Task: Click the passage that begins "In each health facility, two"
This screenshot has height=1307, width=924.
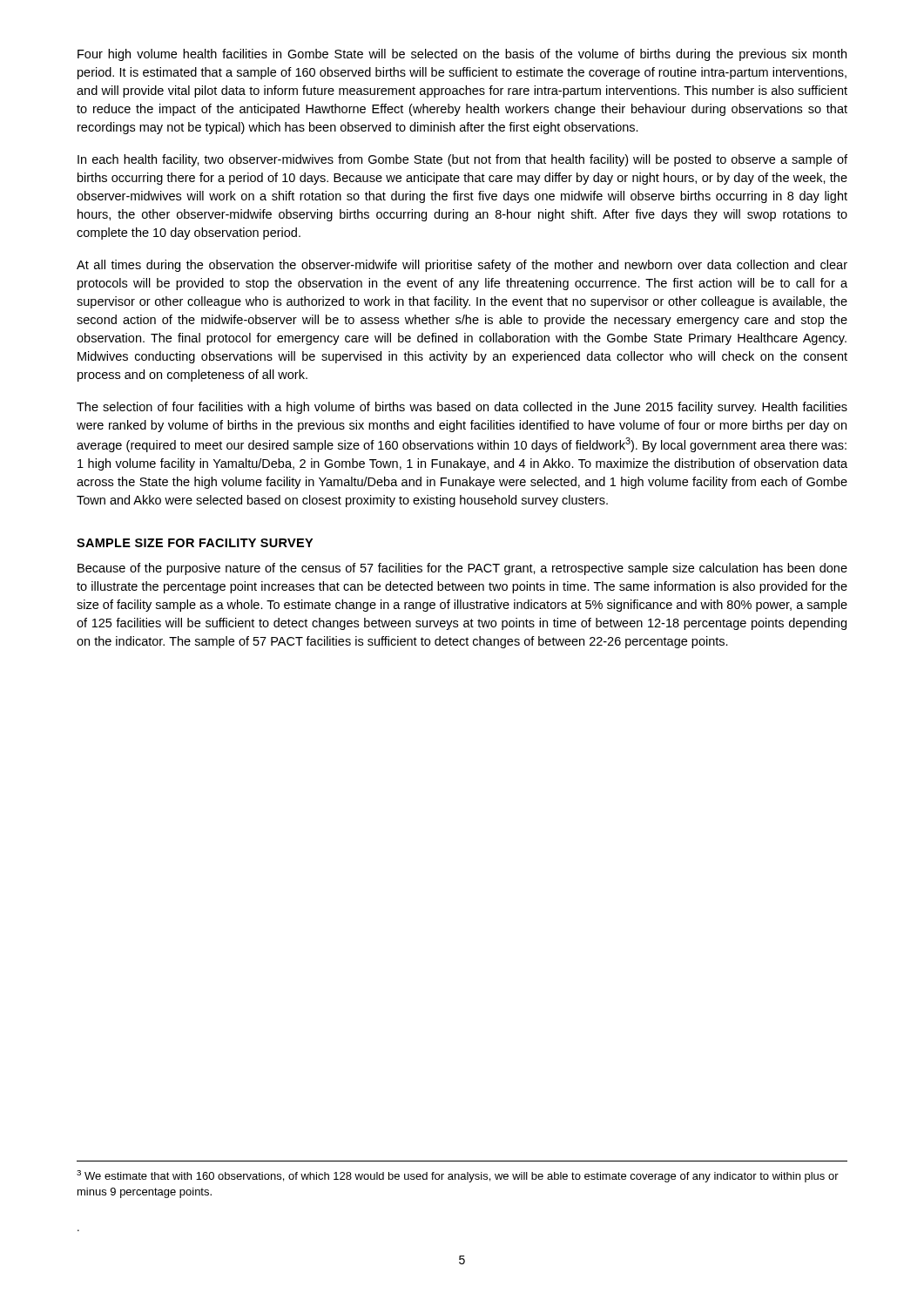Action: tap(462, 196)
